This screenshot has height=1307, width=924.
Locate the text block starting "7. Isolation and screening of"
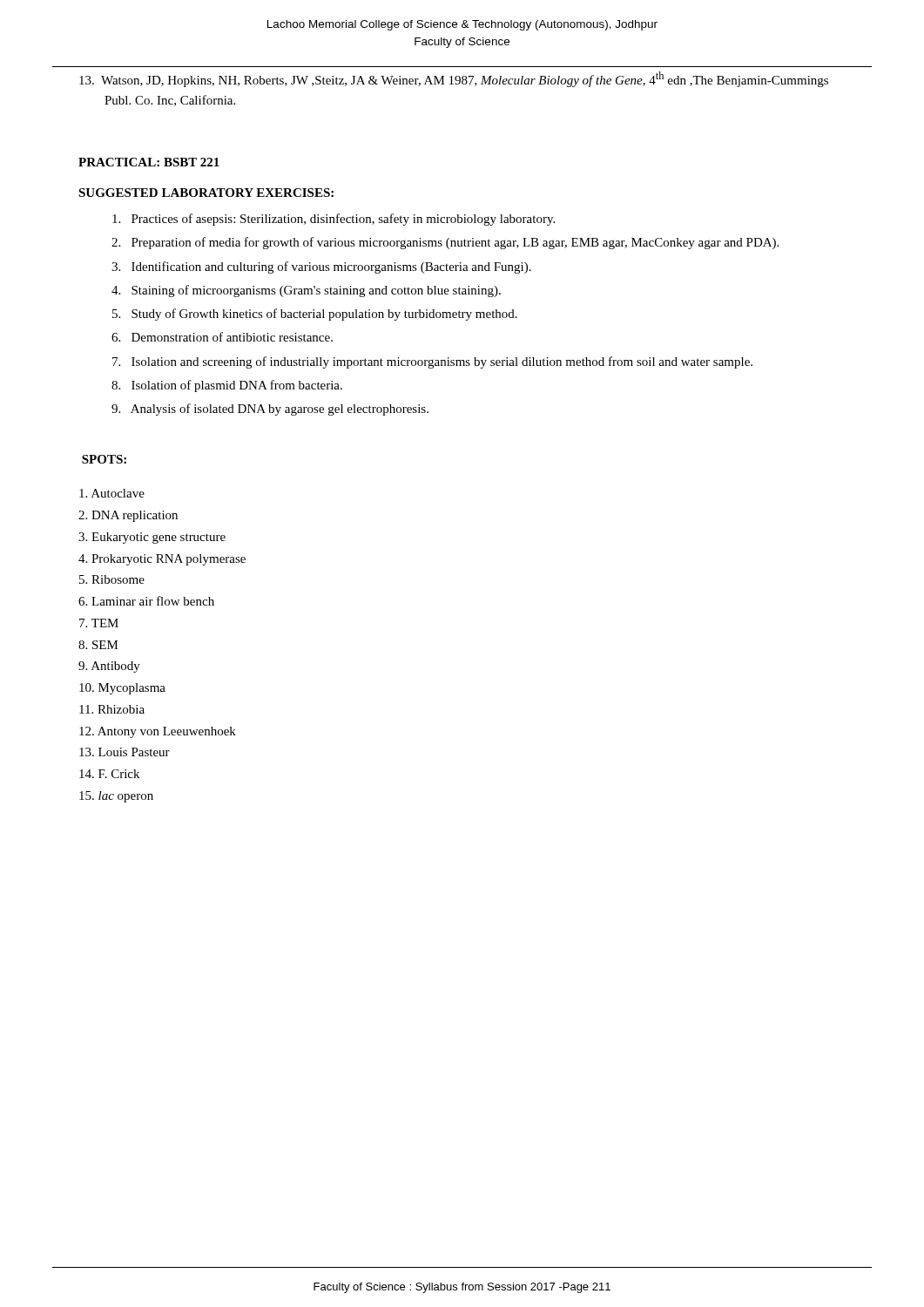pyautogui.click(x=432, y=361)
